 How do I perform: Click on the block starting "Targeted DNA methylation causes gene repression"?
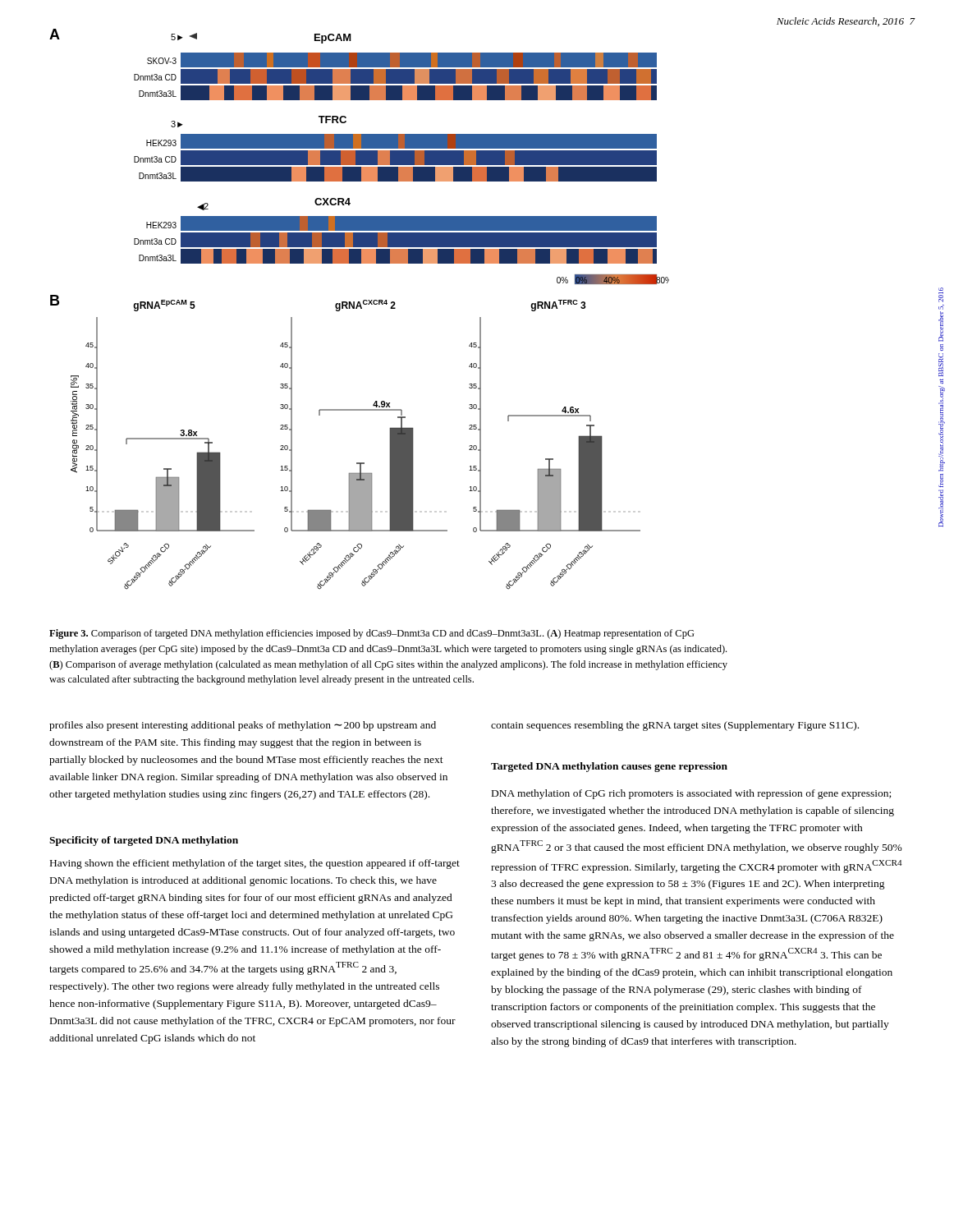(609, 766)
